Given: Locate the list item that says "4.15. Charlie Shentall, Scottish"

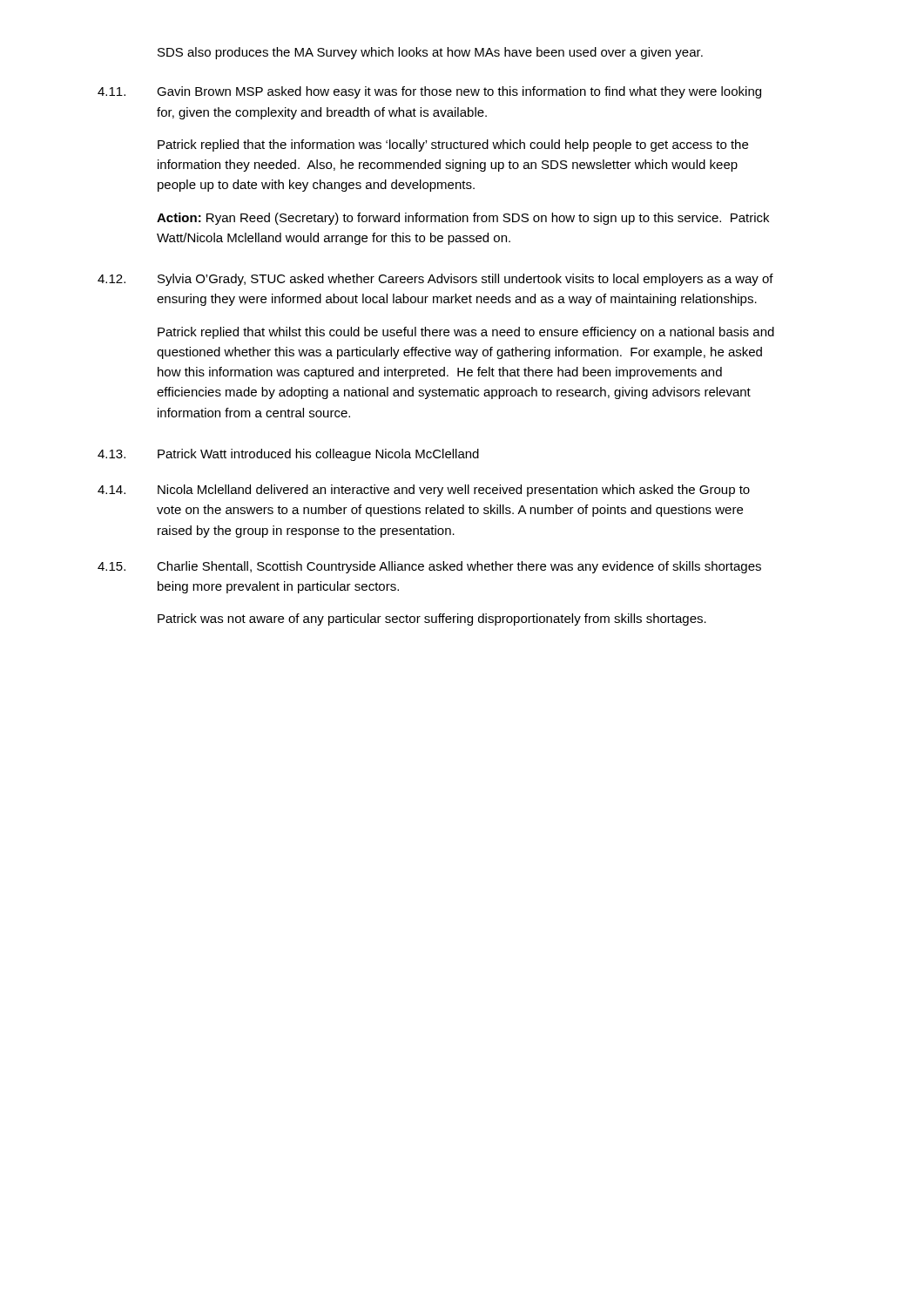Looking at the screenshot, I should 437,576.
